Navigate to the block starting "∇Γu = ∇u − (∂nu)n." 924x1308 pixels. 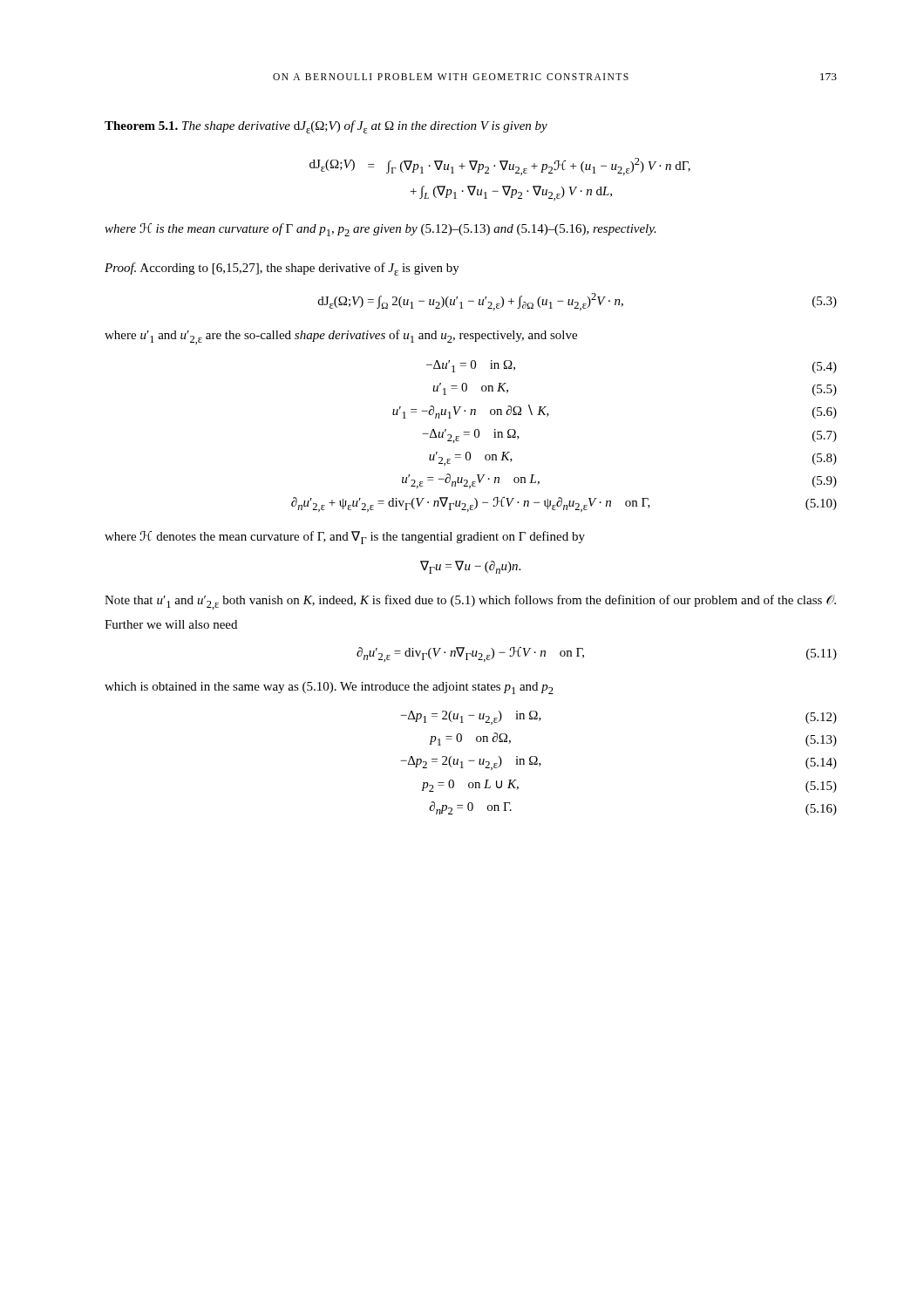pos(471,568)
